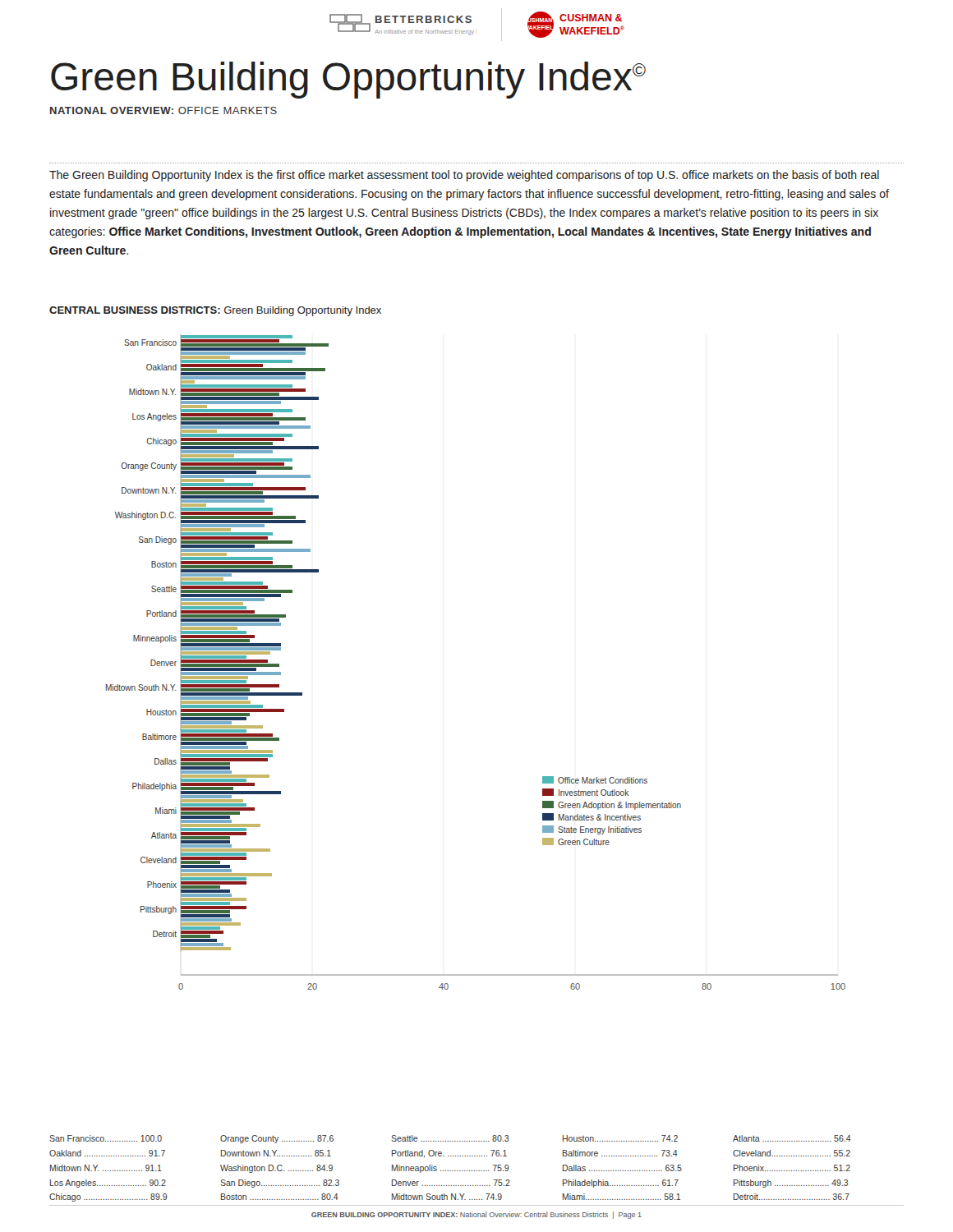Find the table that mentions "San Francisco.............. 100.0 Oakland"
953x1232 pixels.
point(476,1168)
